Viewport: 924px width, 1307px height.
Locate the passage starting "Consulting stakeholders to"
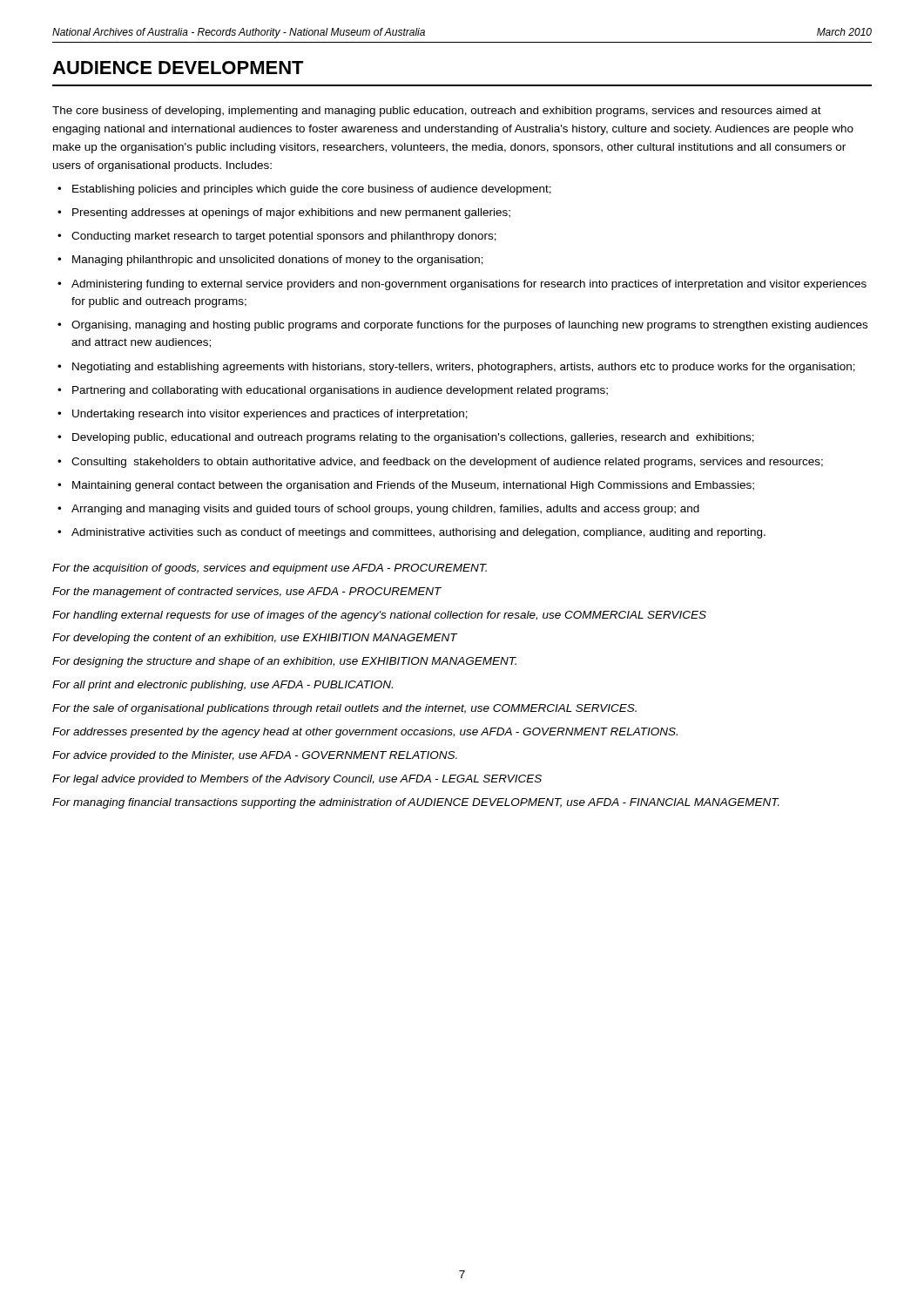448,461
